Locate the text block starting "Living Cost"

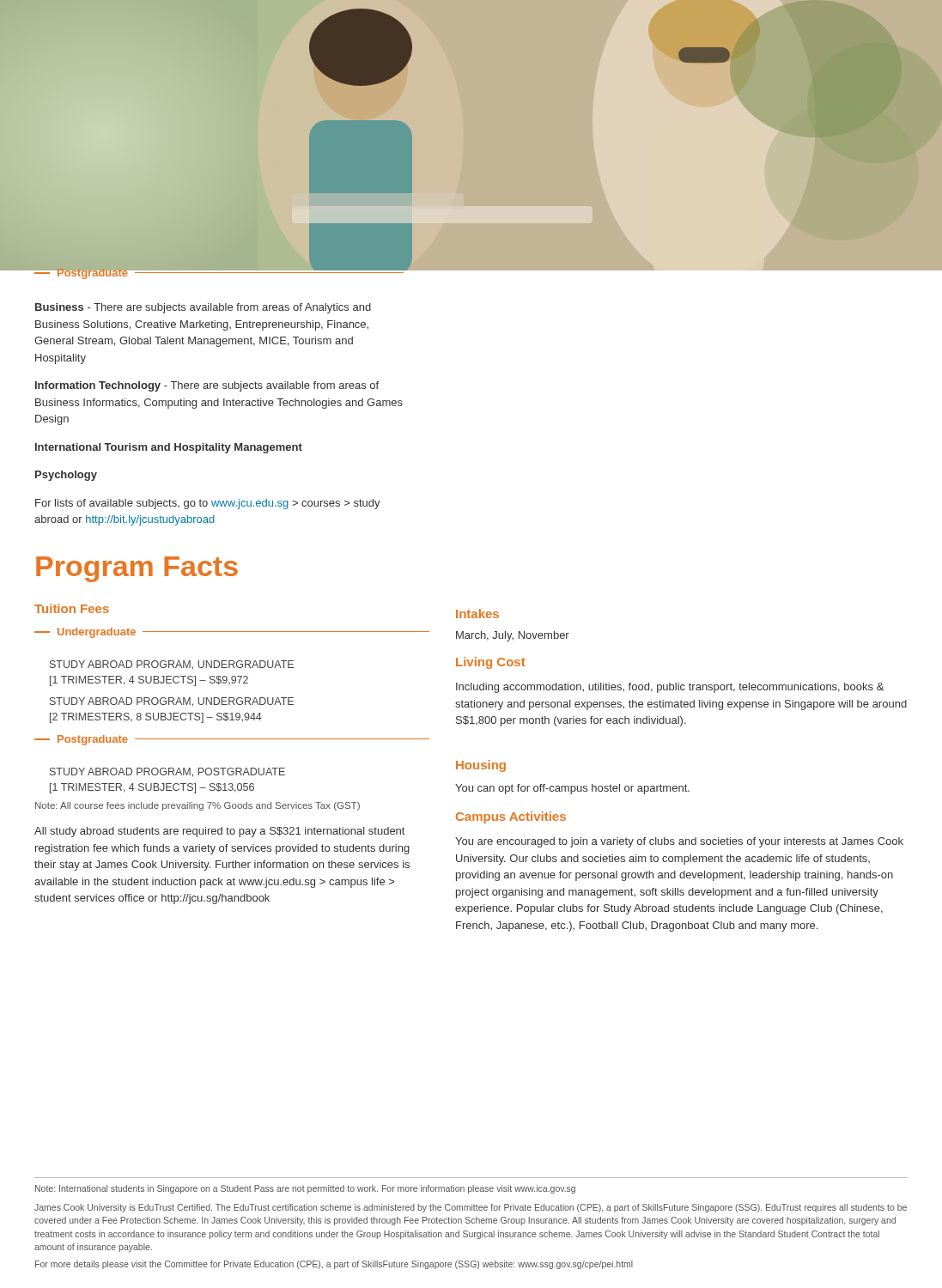coord(491,663)
